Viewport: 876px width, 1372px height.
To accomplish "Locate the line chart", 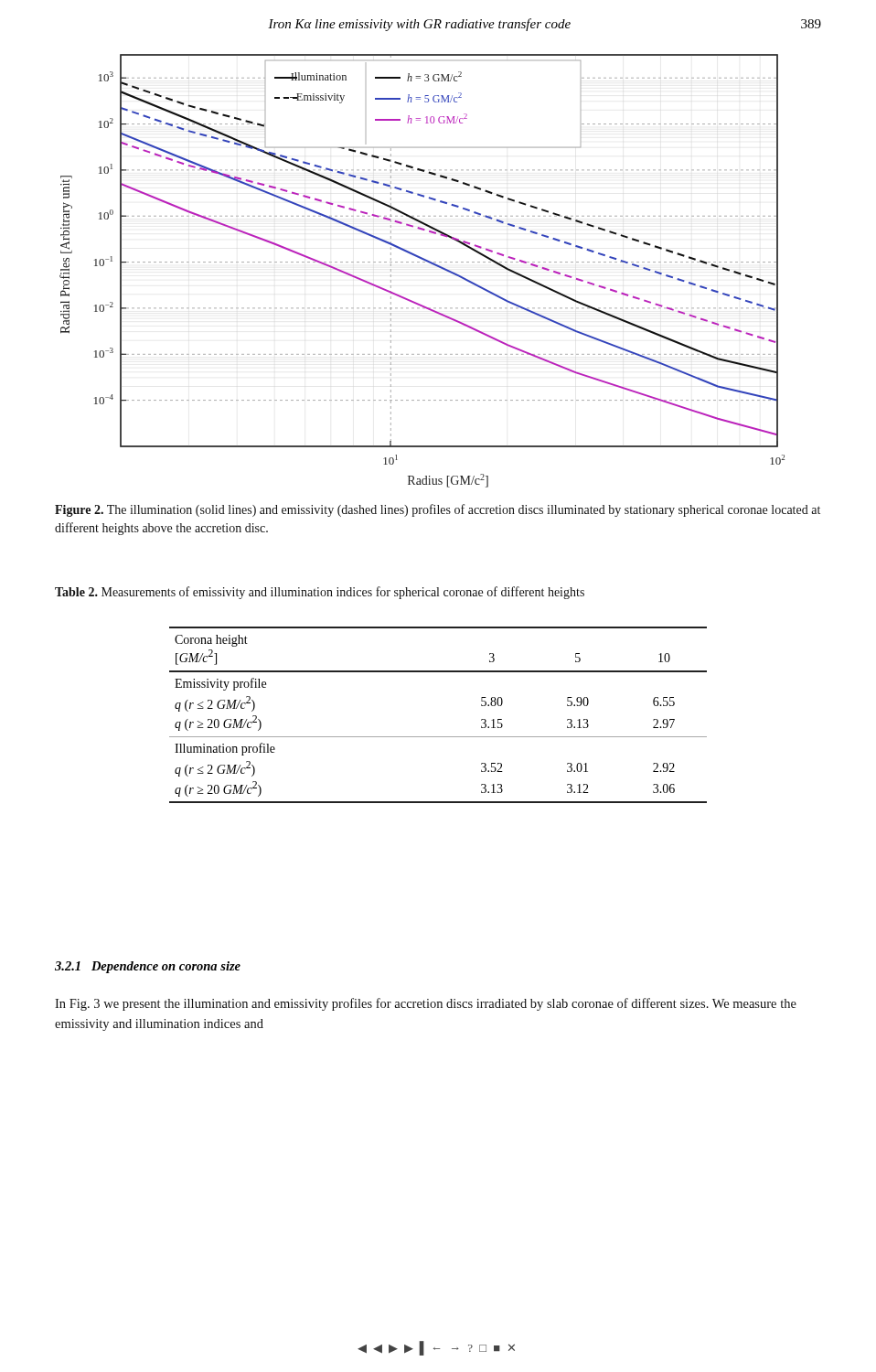I will [x=438, y=268].
